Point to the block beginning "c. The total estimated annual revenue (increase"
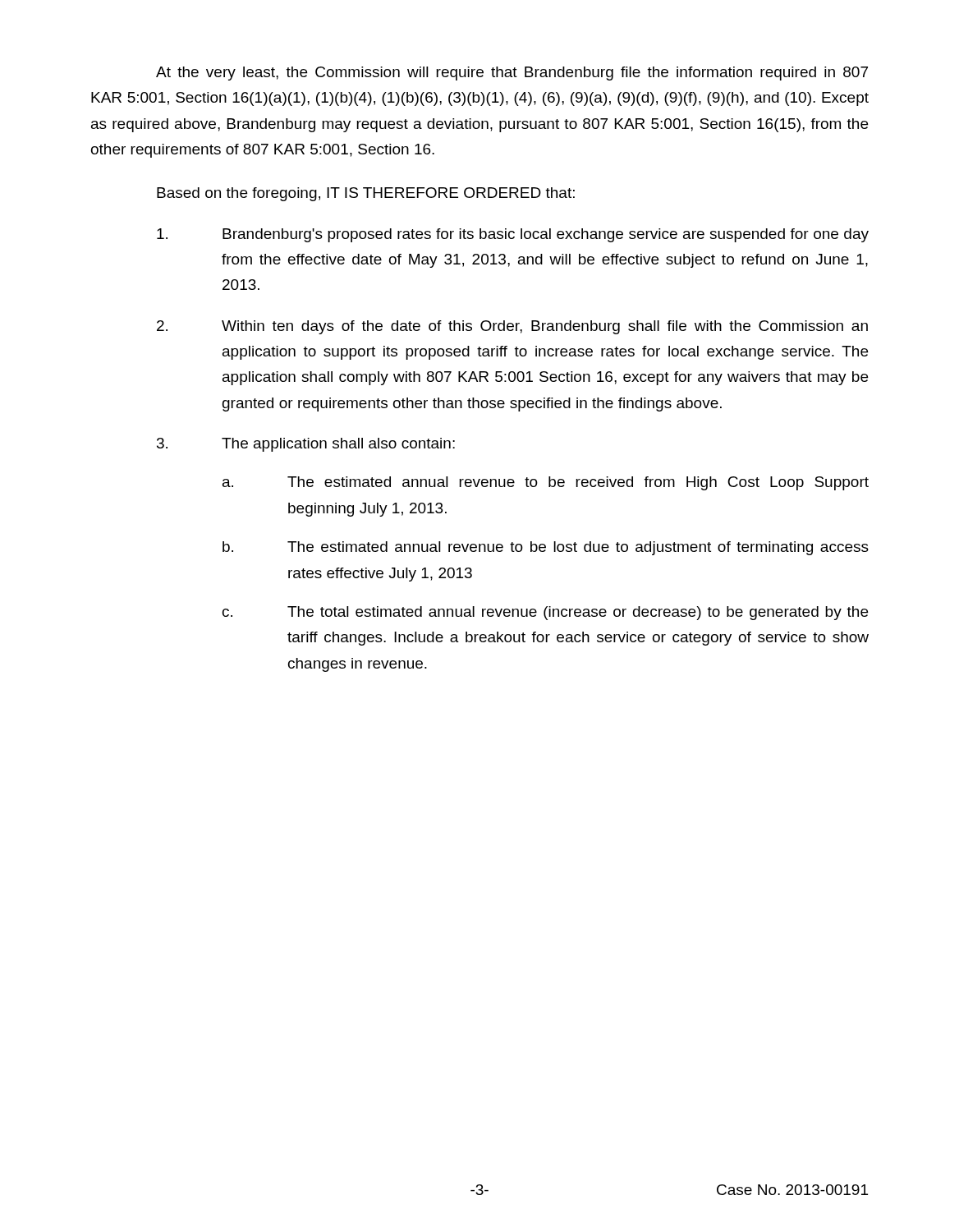Image resolution: width=959 pixels, height=1232 pixels. point(480,637)
